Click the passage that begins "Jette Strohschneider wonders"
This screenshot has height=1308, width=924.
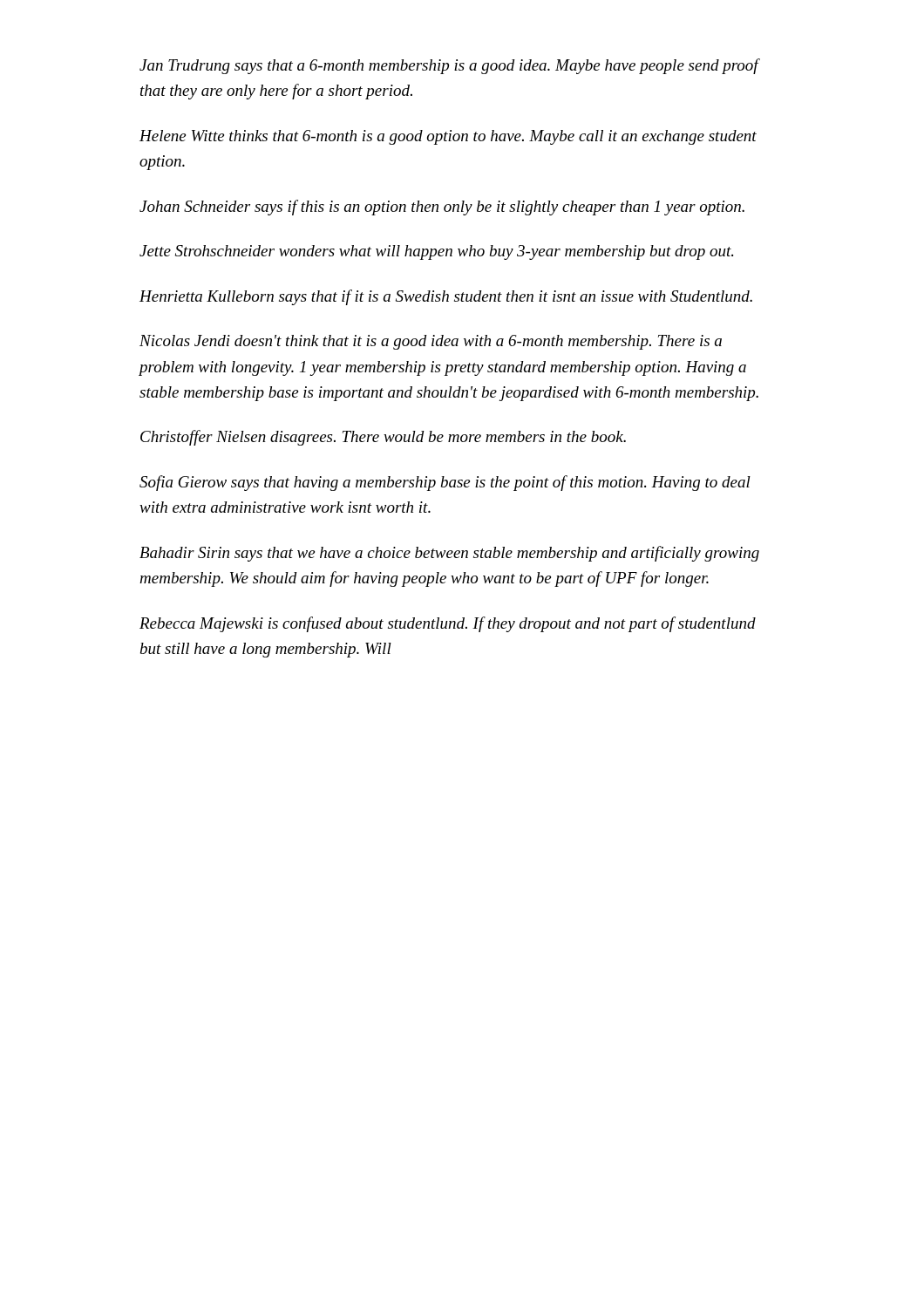[x=437, y=251]
